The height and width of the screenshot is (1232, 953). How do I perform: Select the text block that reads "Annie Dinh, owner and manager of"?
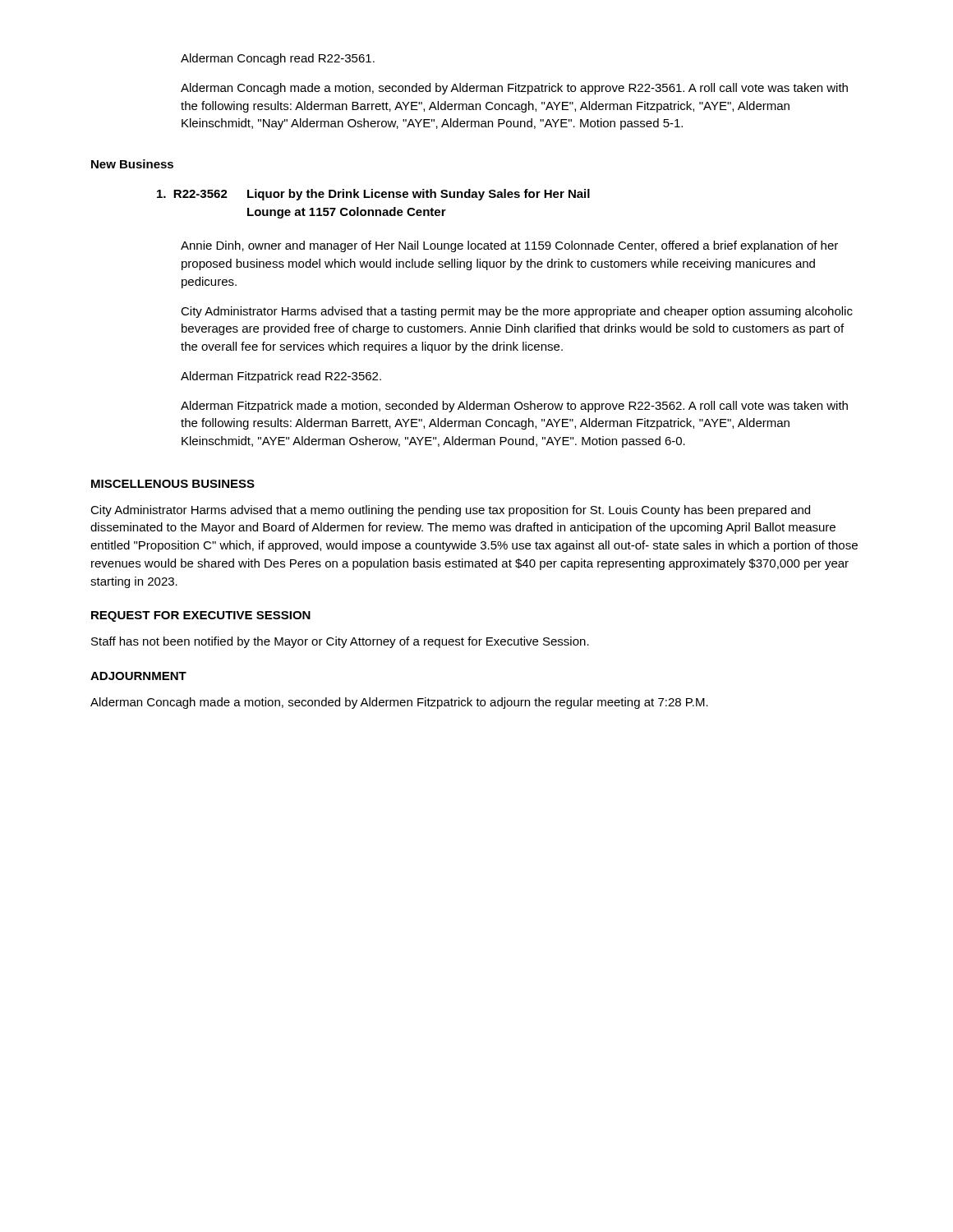[509, 263]
